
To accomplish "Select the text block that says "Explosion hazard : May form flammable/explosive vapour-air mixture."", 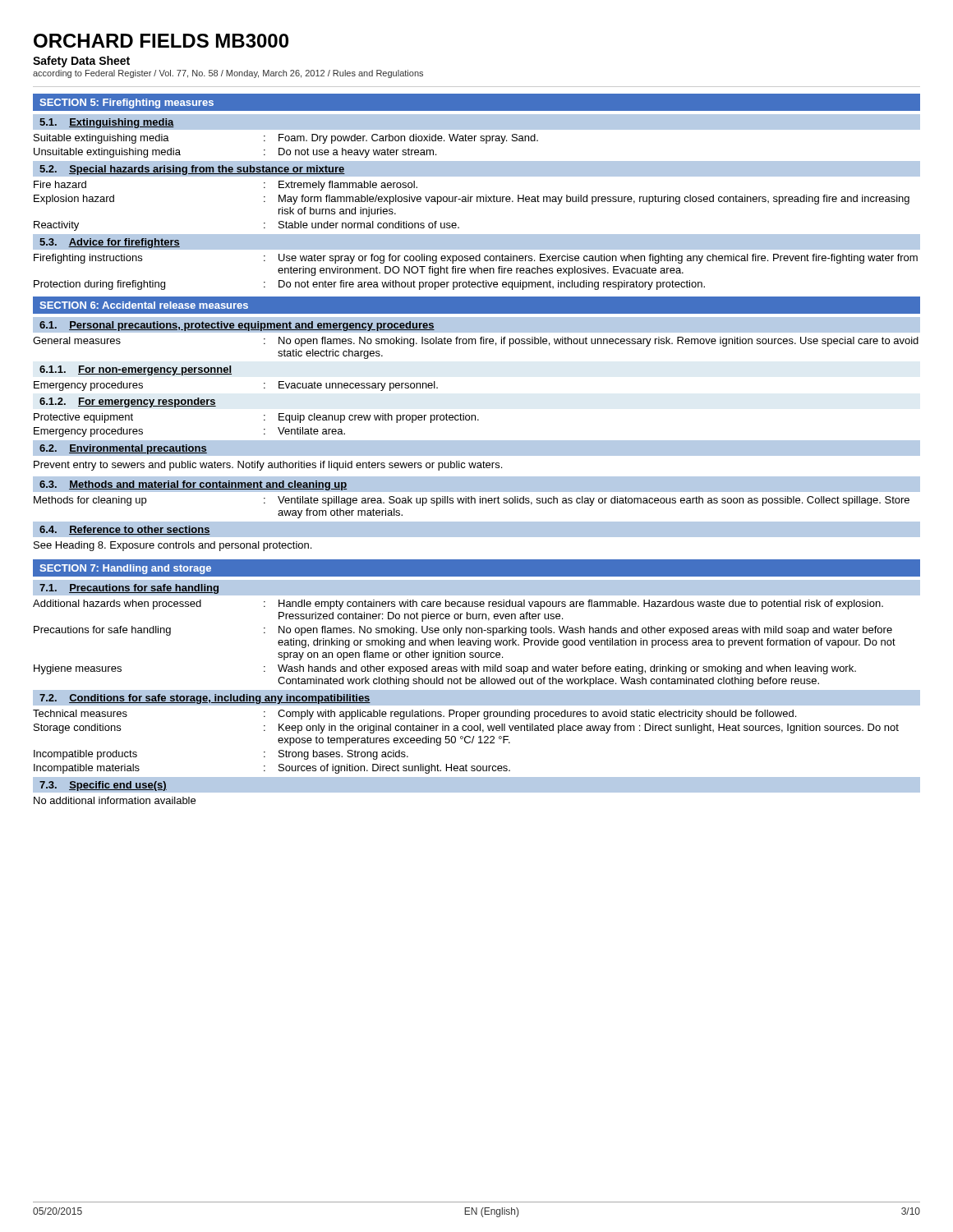I will (x=476, y=205).
